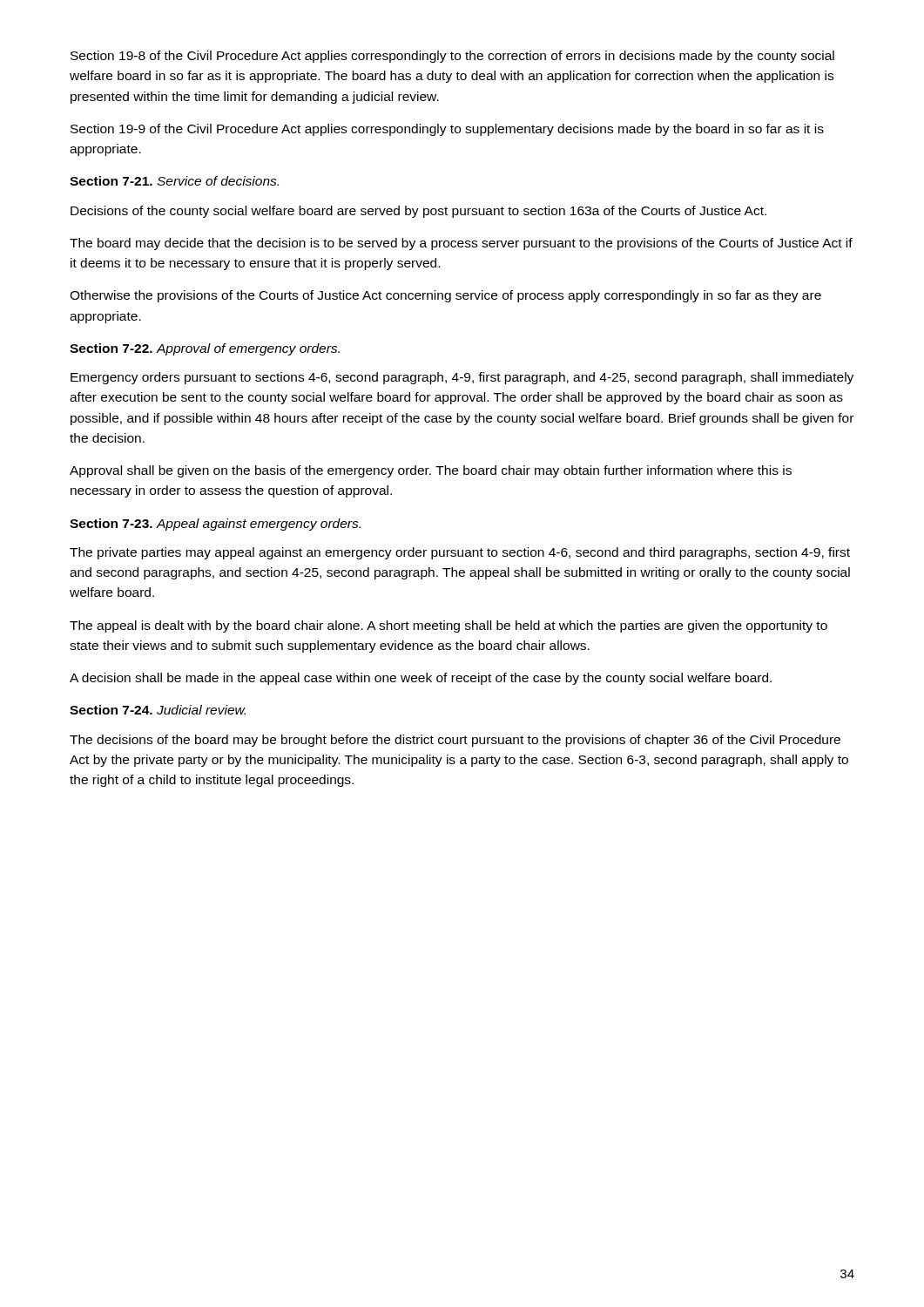Locate the region starting "Approval shall be given on the"
Viewport: 924px width, 1307px height.
pos(462,480)
